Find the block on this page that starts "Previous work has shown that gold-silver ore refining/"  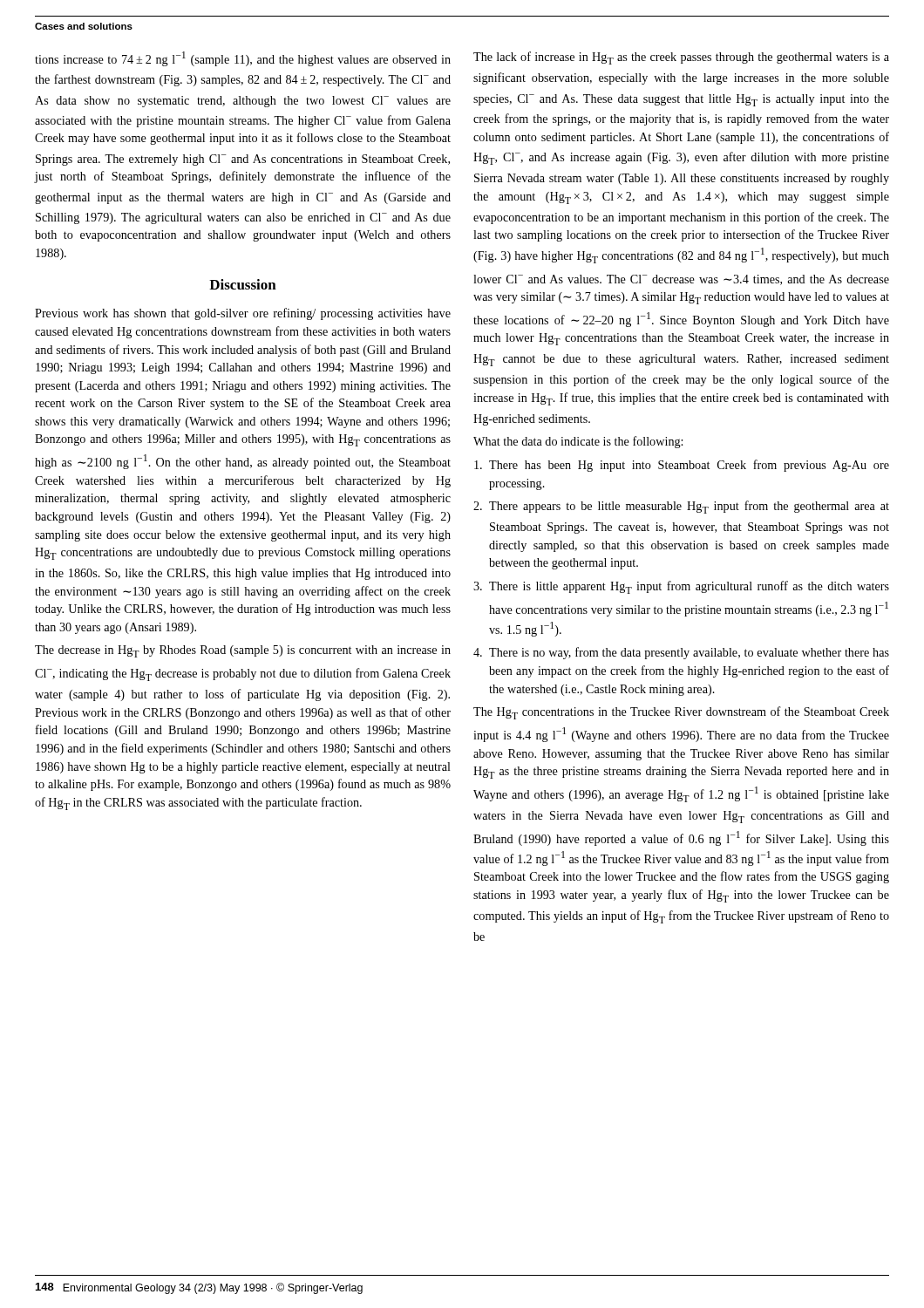tap(243, 470)
